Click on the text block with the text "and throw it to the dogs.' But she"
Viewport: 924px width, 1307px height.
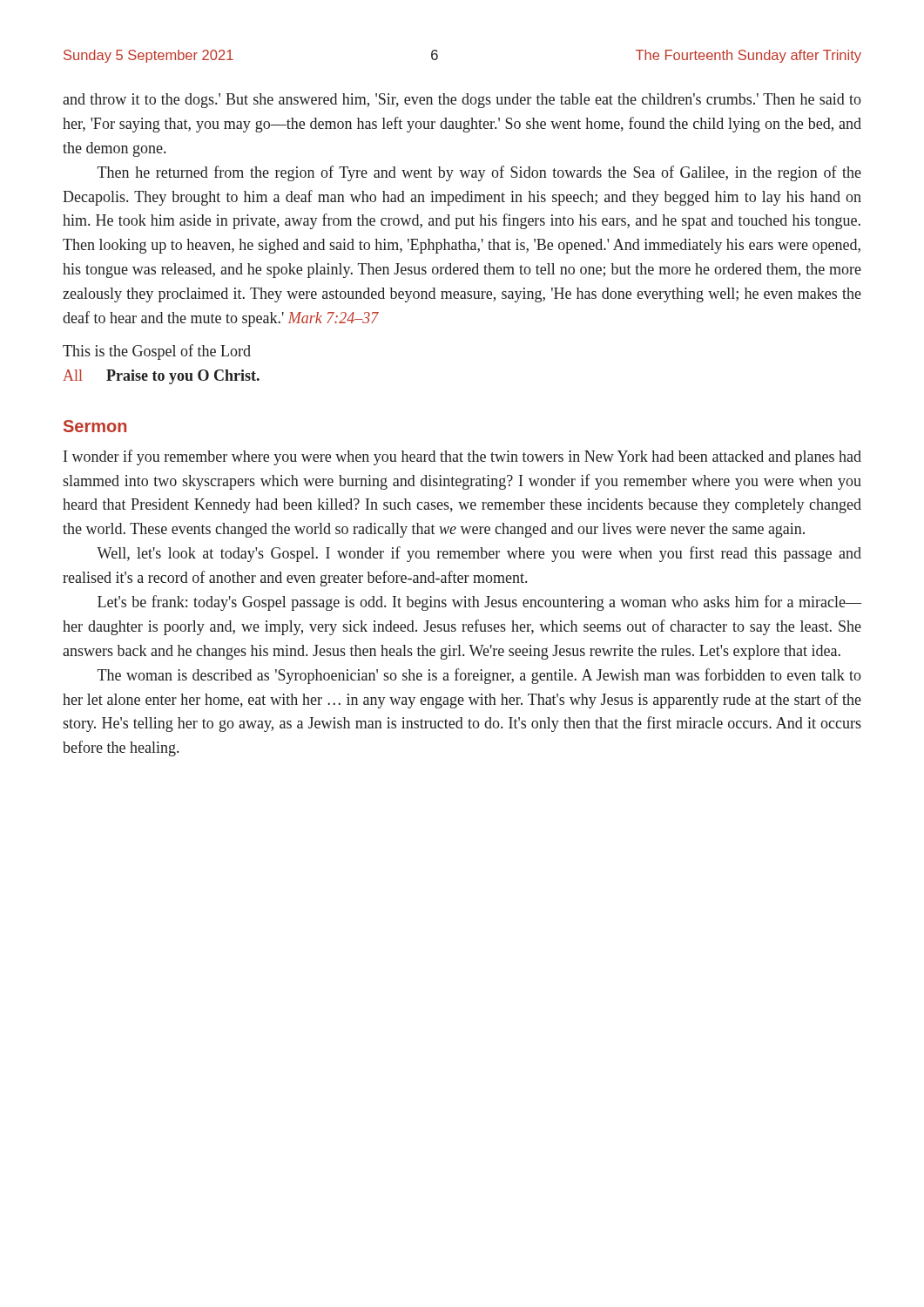[462, 210]
